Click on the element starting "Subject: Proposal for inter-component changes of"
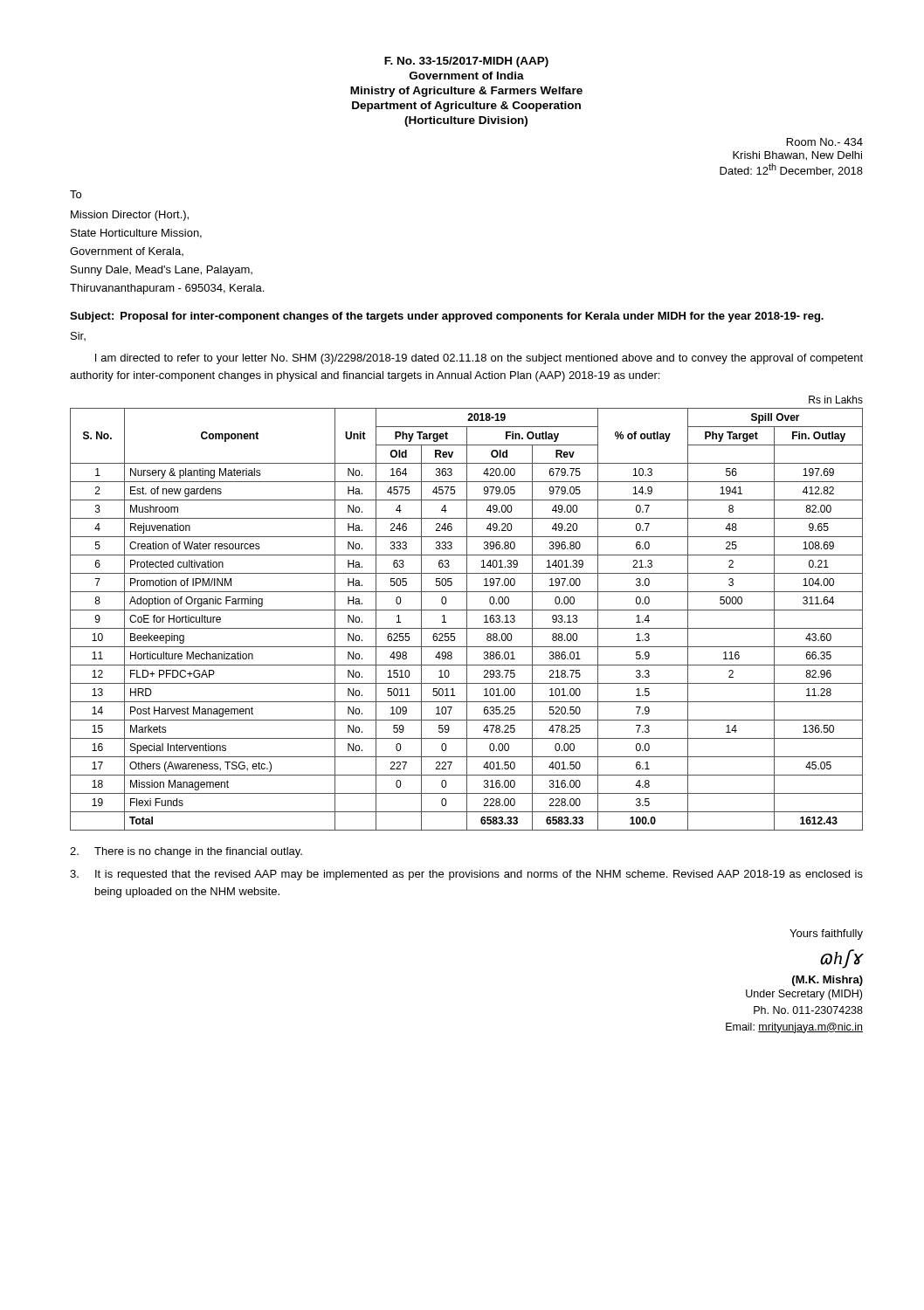 coord(447,316)
